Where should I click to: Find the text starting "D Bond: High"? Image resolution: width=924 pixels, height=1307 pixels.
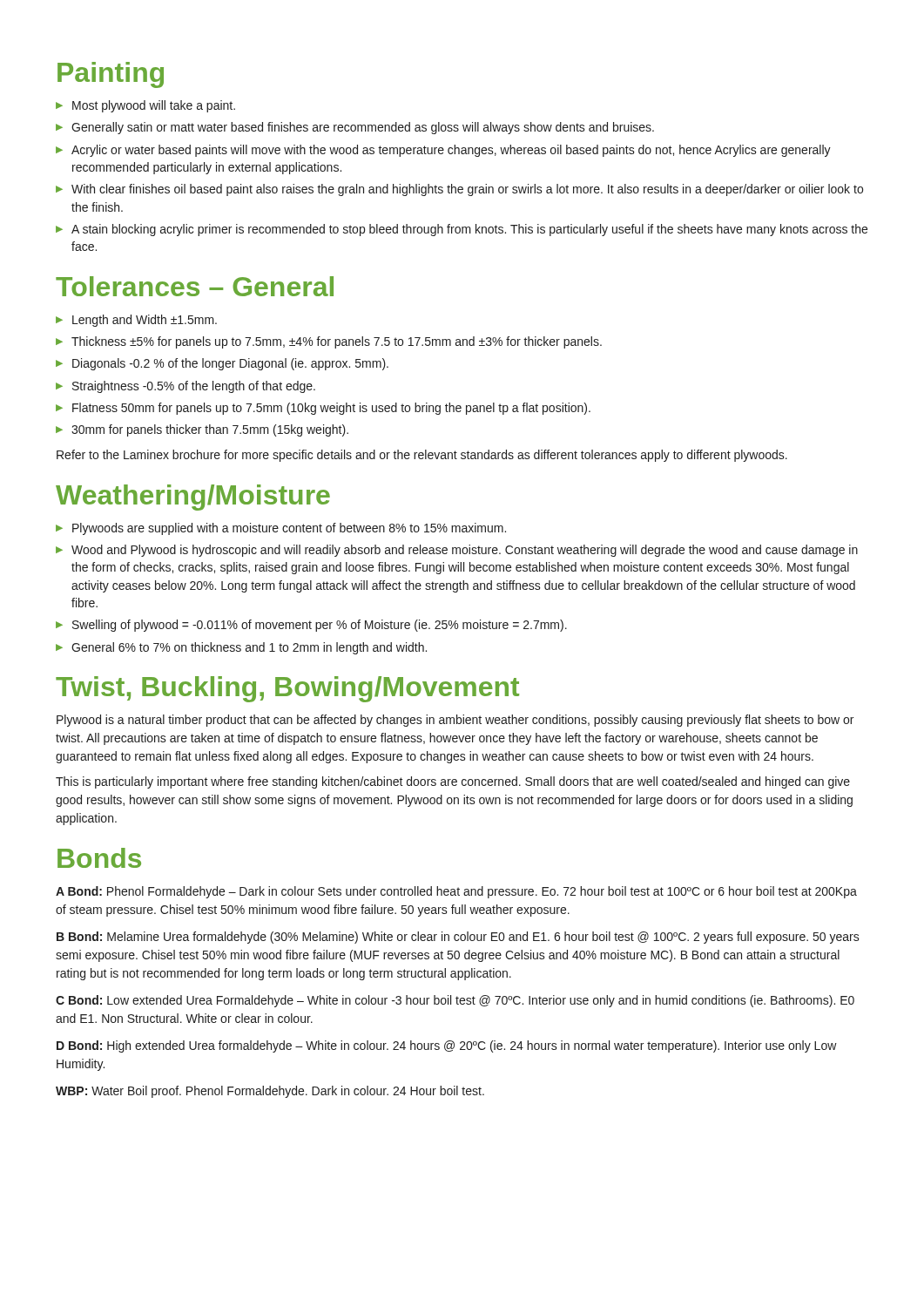(x=446, y=1055)
